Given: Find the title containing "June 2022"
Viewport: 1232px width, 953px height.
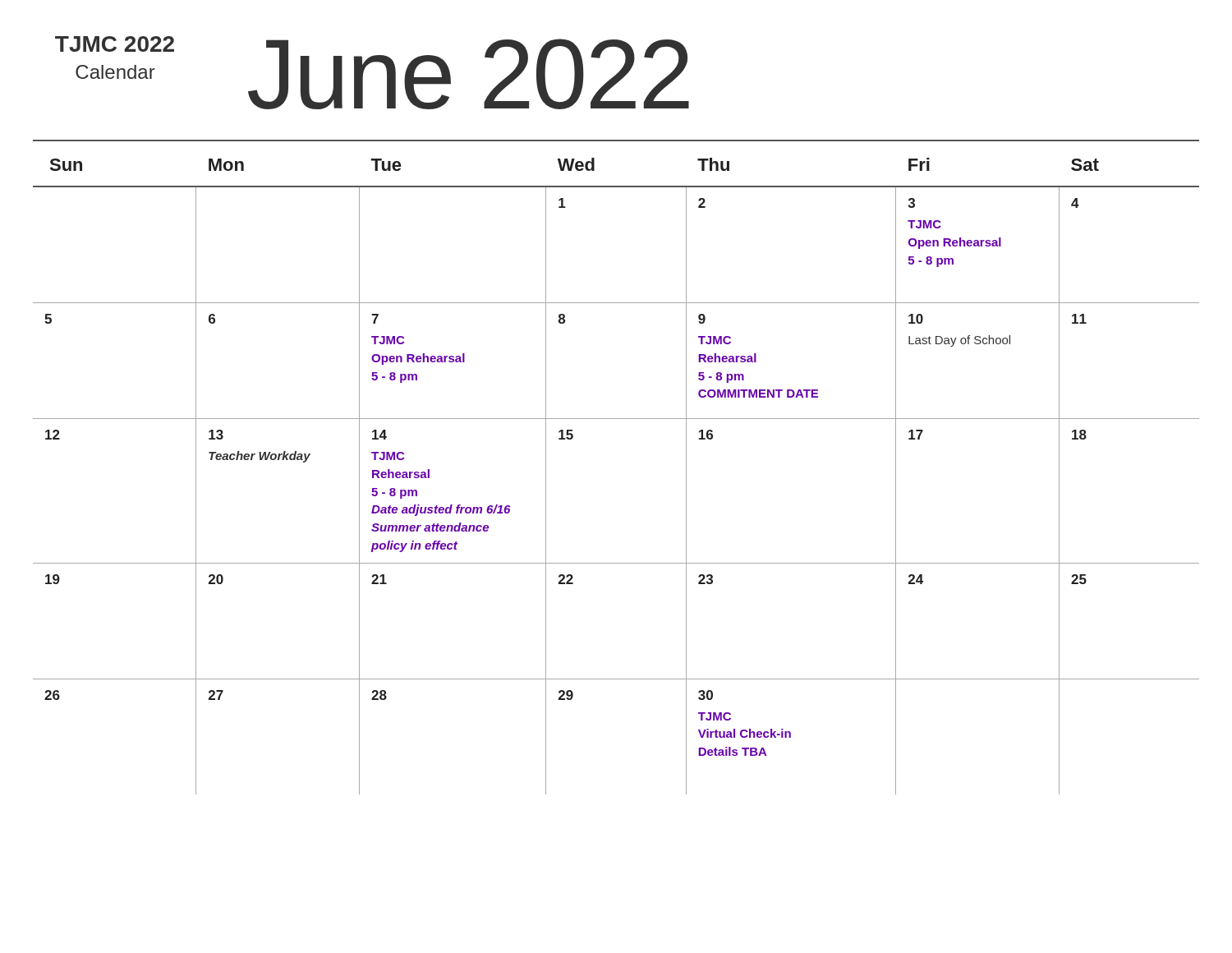Looking at the screenshot, I should click(469, 74).
